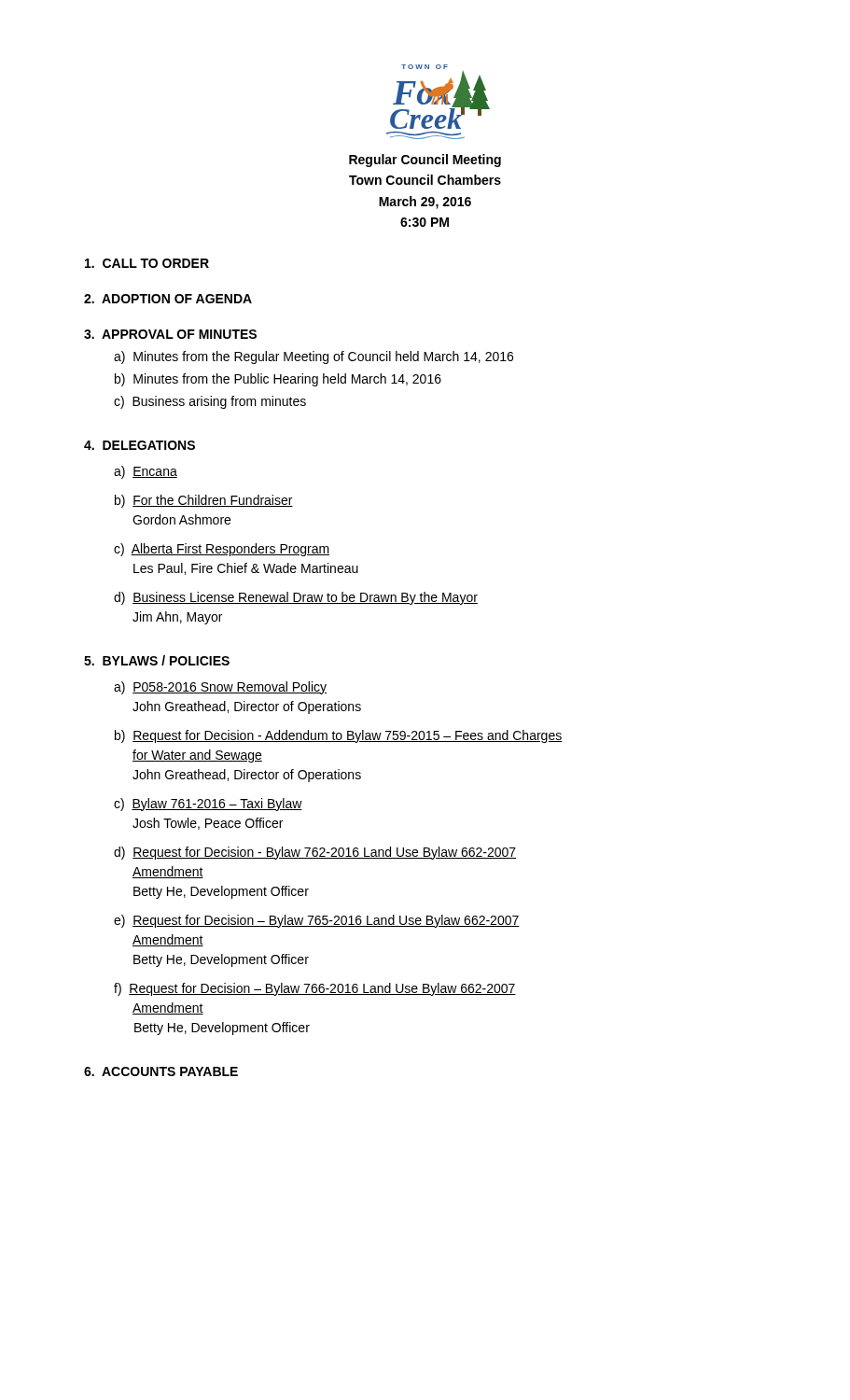Point to the block beginning "b) Minutes from the Public Hearing held"
The width and height of the screenshot is (850, 1400).
point(278,378)
